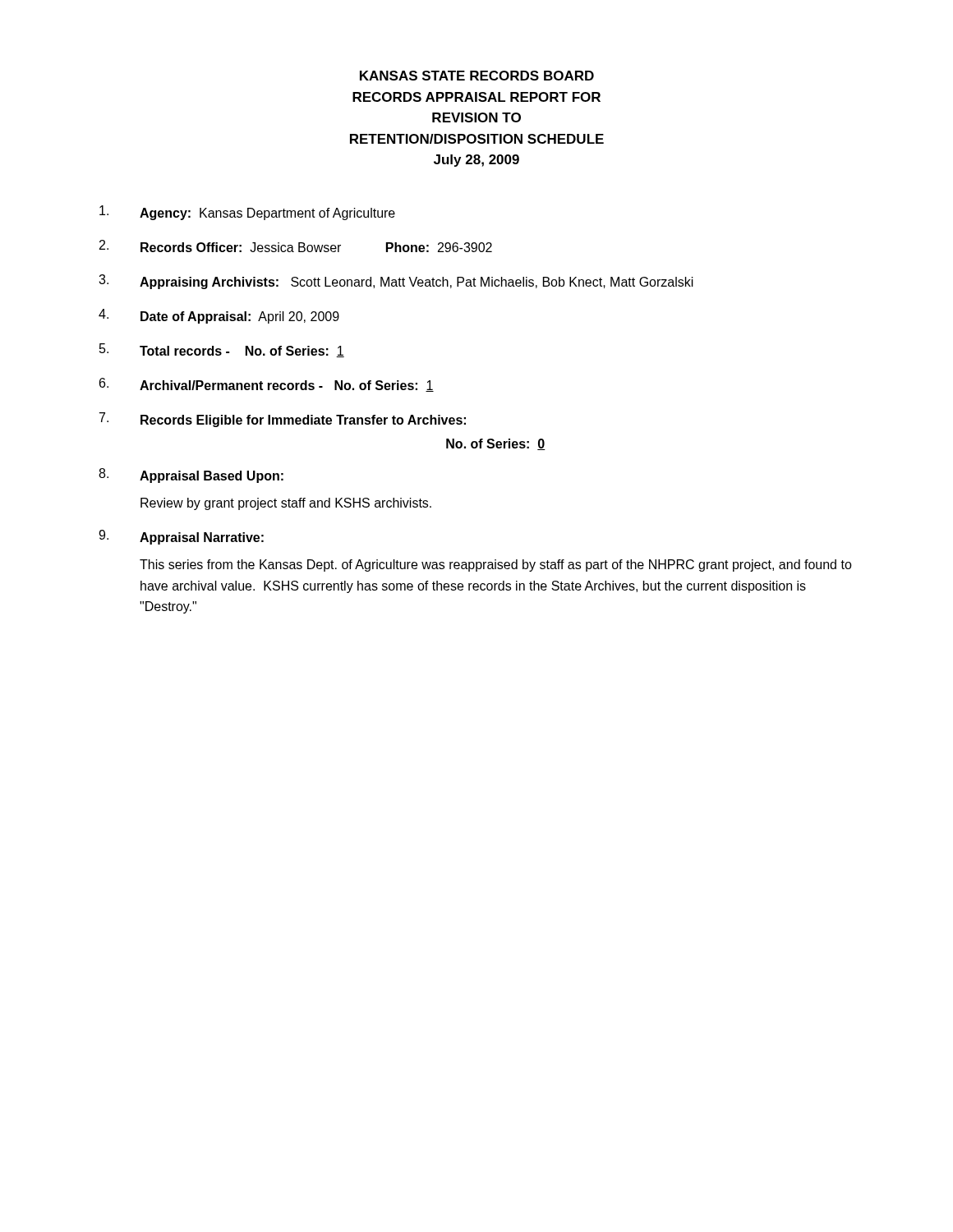Image resolution: width=953 pixels, height=1232 pixels.
Task: Locate the text starting "2. Records Officer: Jessica Bowser Phone: 296-3902"
Action: 476,248
